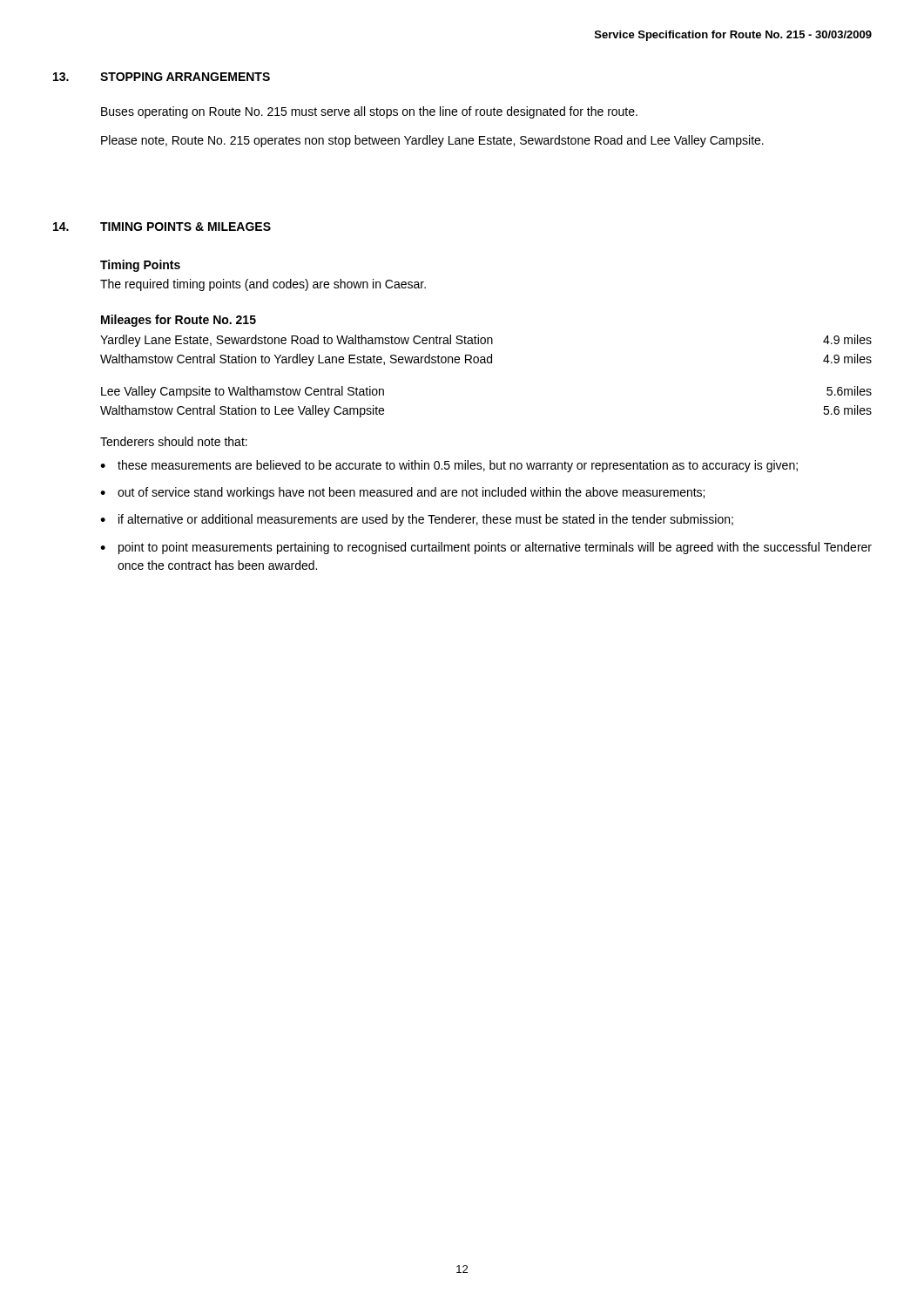Find the text starting "Yardley Lane Estate, Sewardstone Road to Walthamstow"
The image size is (924, 1307).
pyautogui.click(x=486, y=350)
